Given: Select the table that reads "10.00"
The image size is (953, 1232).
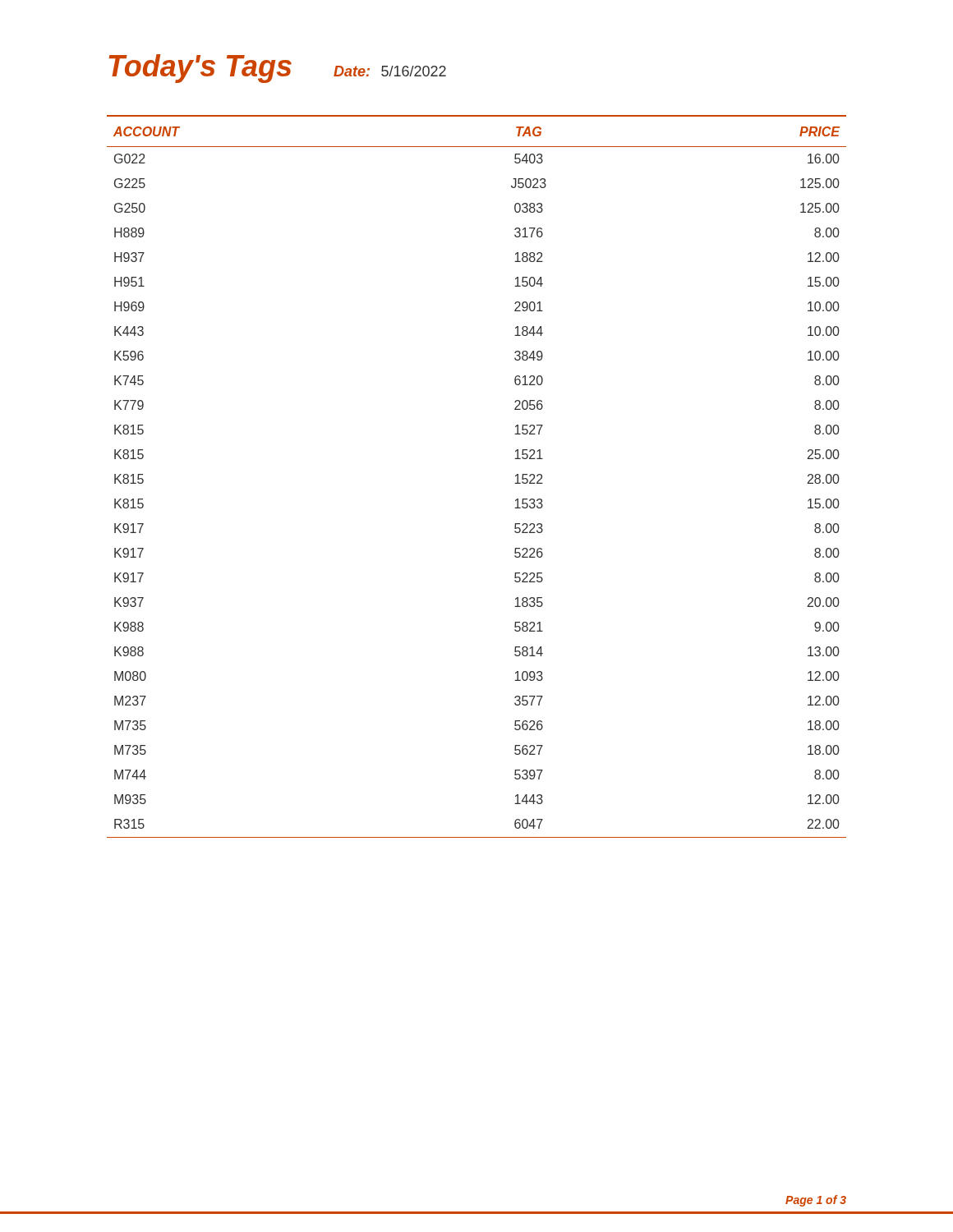Looking at the screenshot, I should (476, 476).
